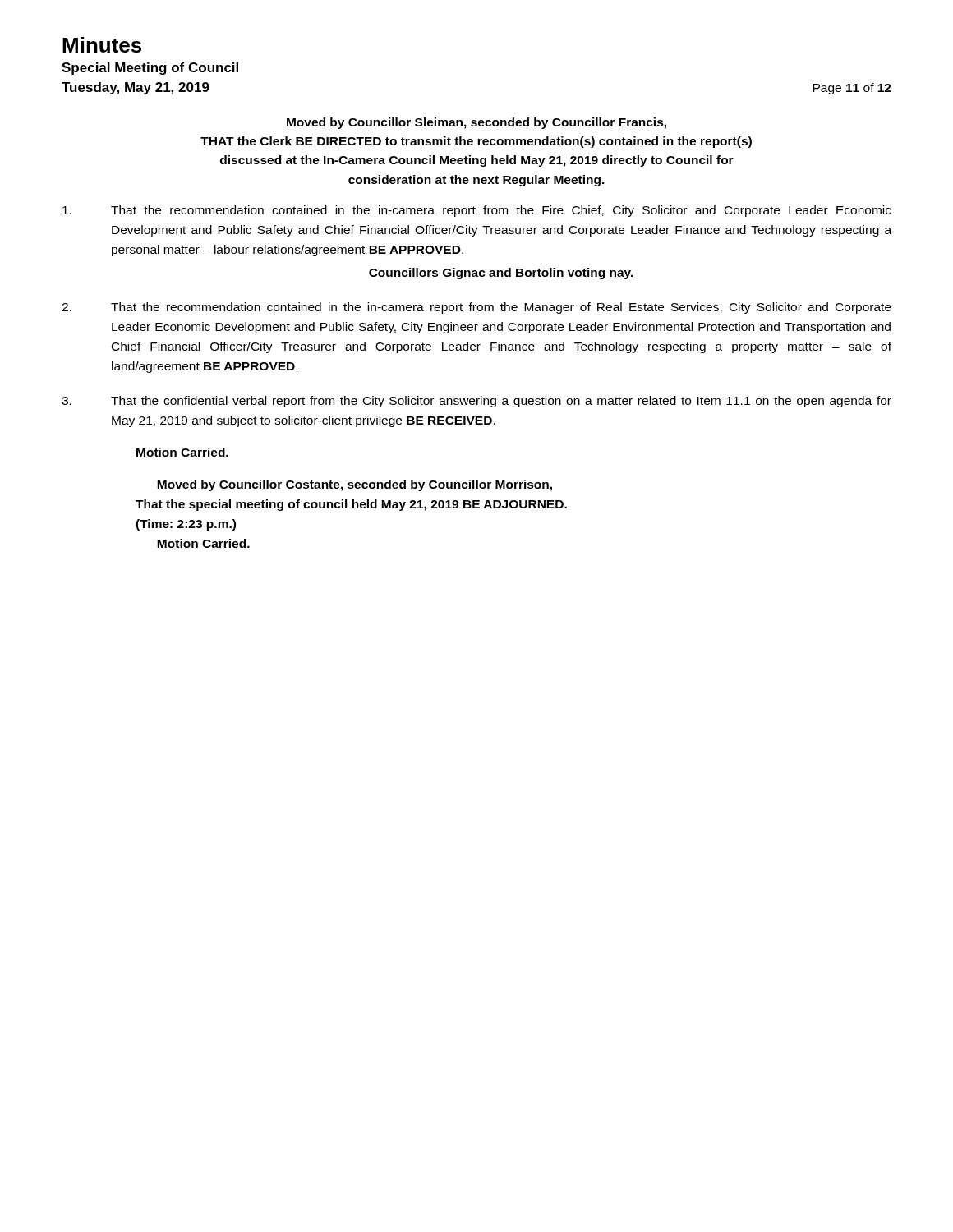Viewport: 953px width, 1232px height.
Task: Find the text block starting "That the recommendation contained in"
Action: click(476, 241)
